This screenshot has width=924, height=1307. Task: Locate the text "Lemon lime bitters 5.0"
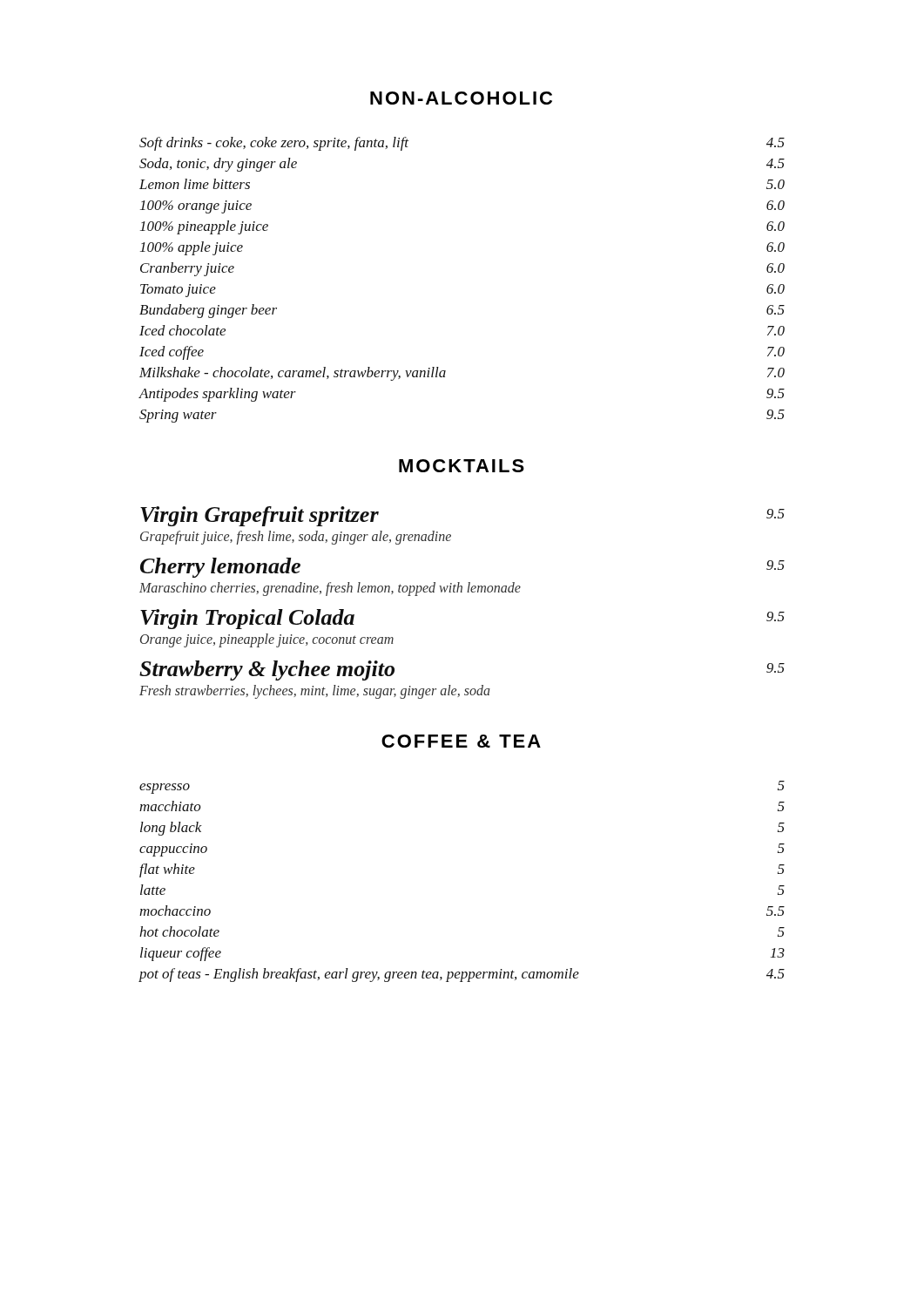pyautogui.click(x=198, y=183)
